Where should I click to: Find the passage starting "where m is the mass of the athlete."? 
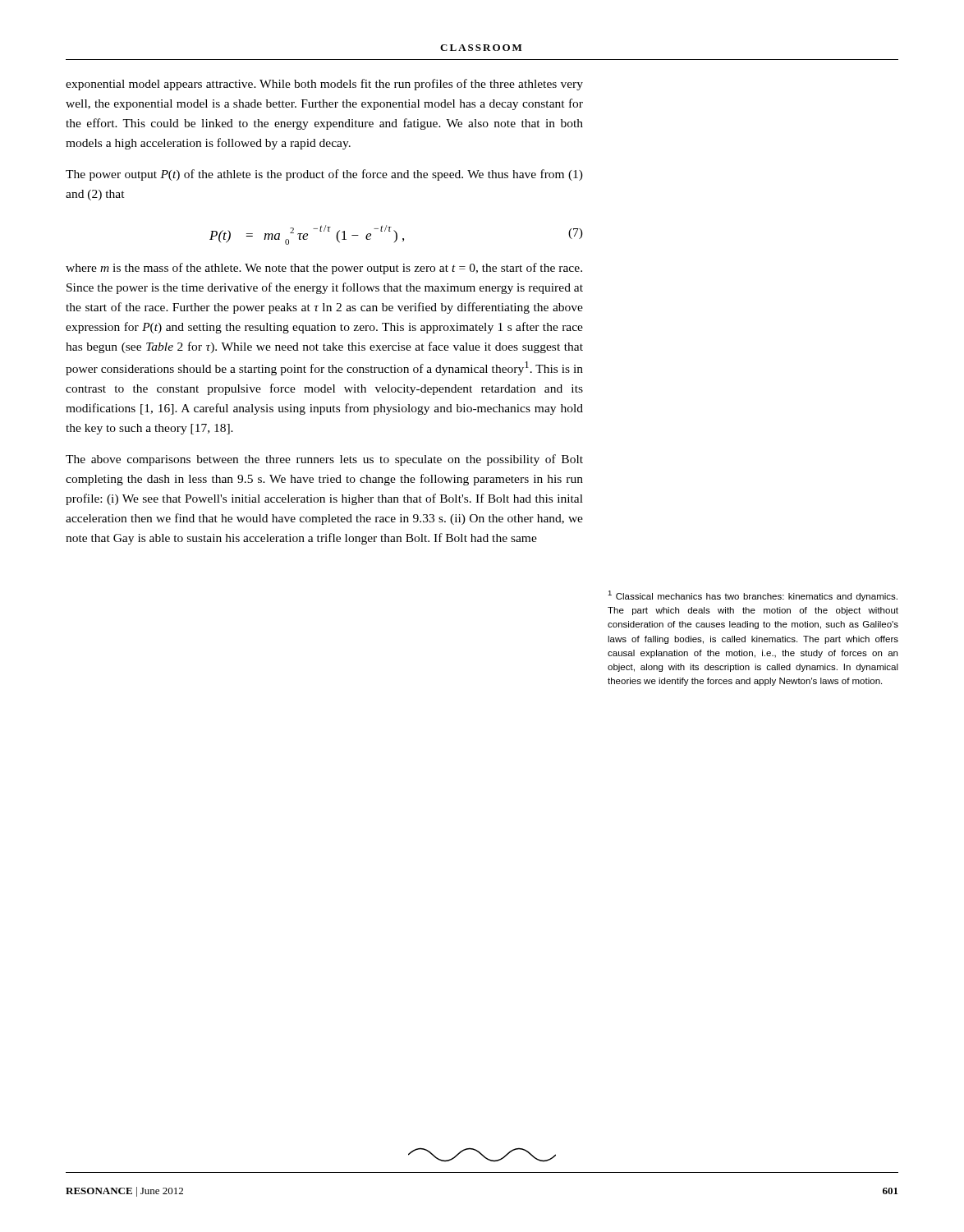[x=324, y=348]
